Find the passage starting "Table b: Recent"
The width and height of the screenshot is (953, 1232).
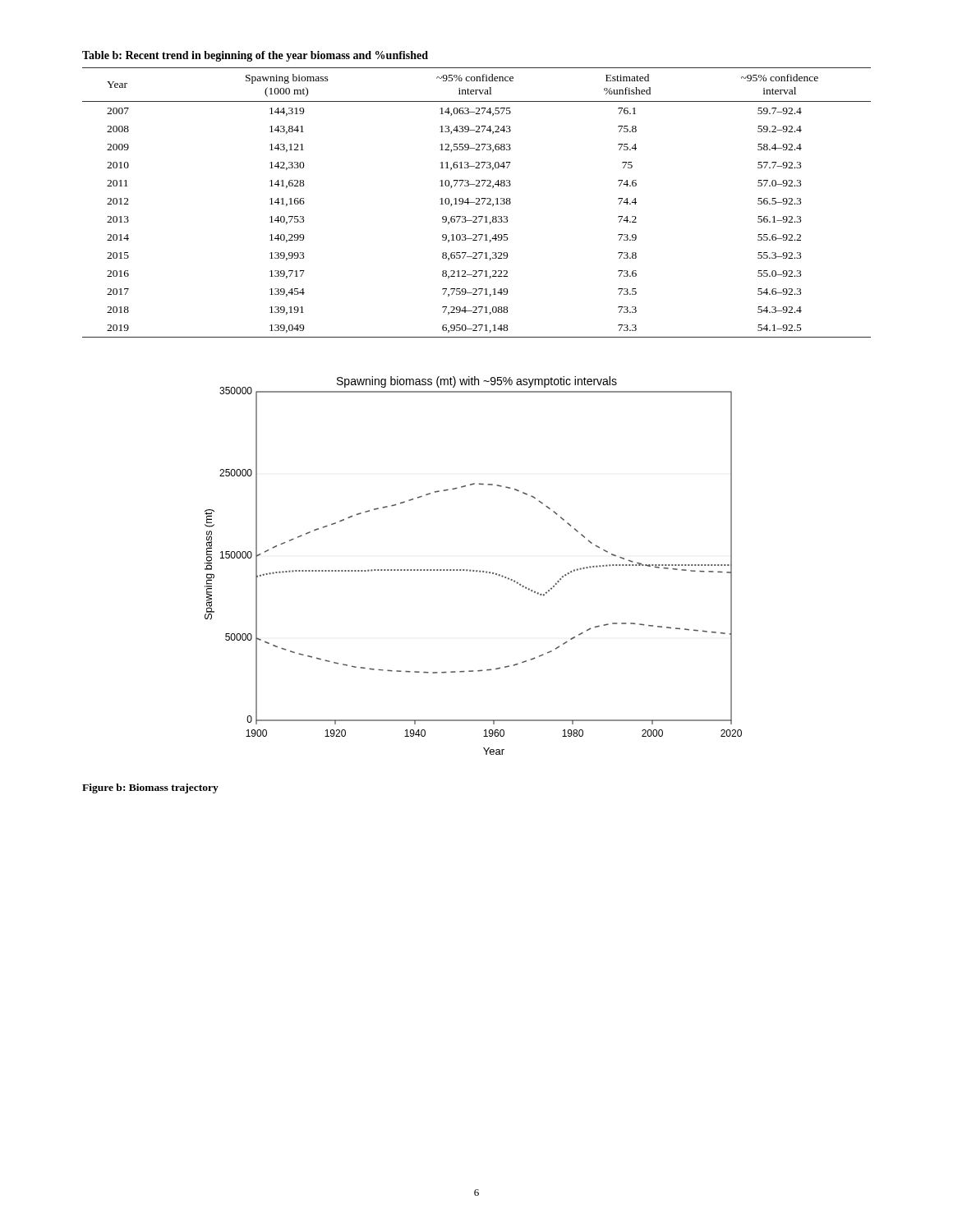tap(255, 55)
